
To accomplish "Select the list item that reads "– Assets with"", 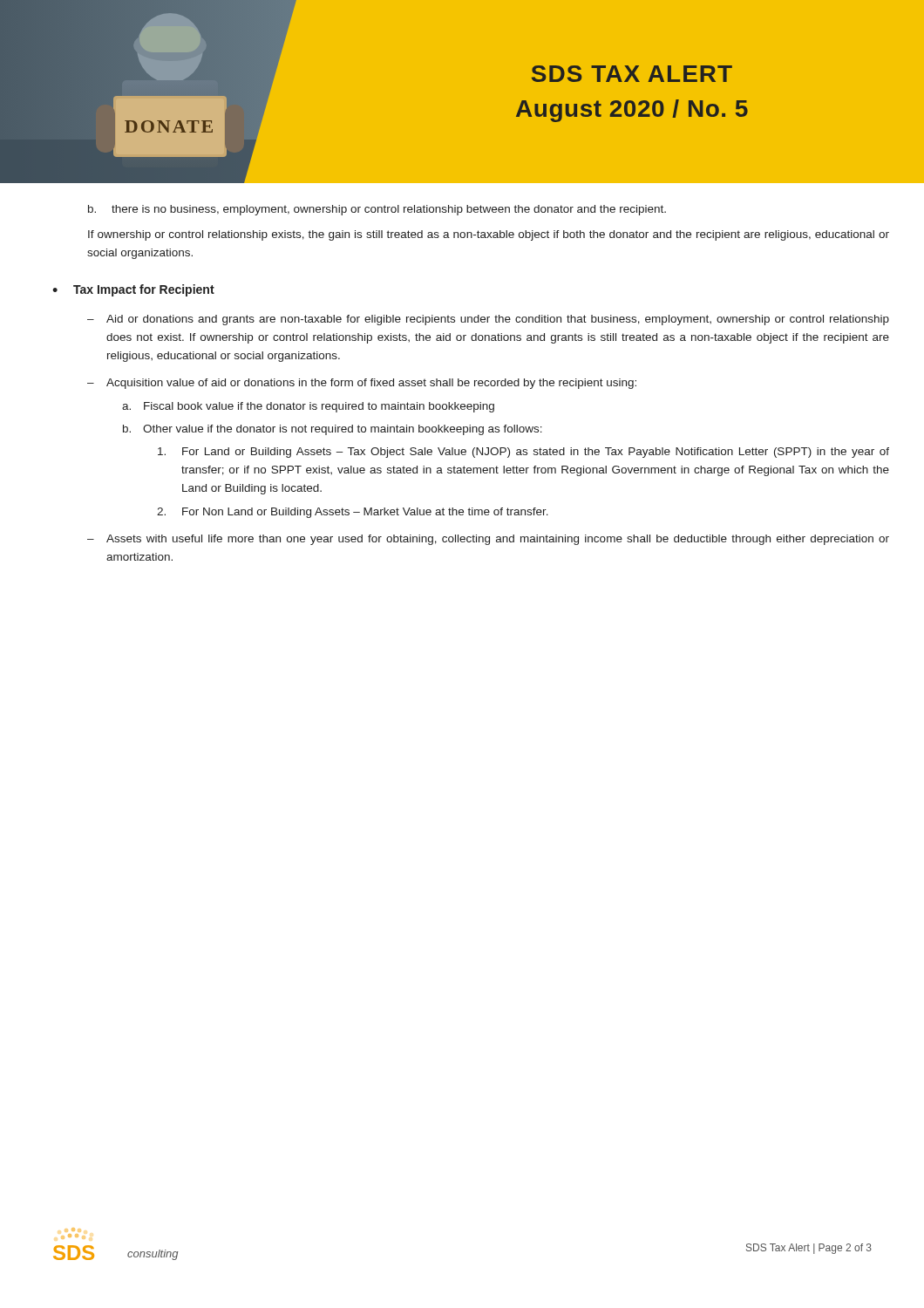I will [x=488, y=548].
